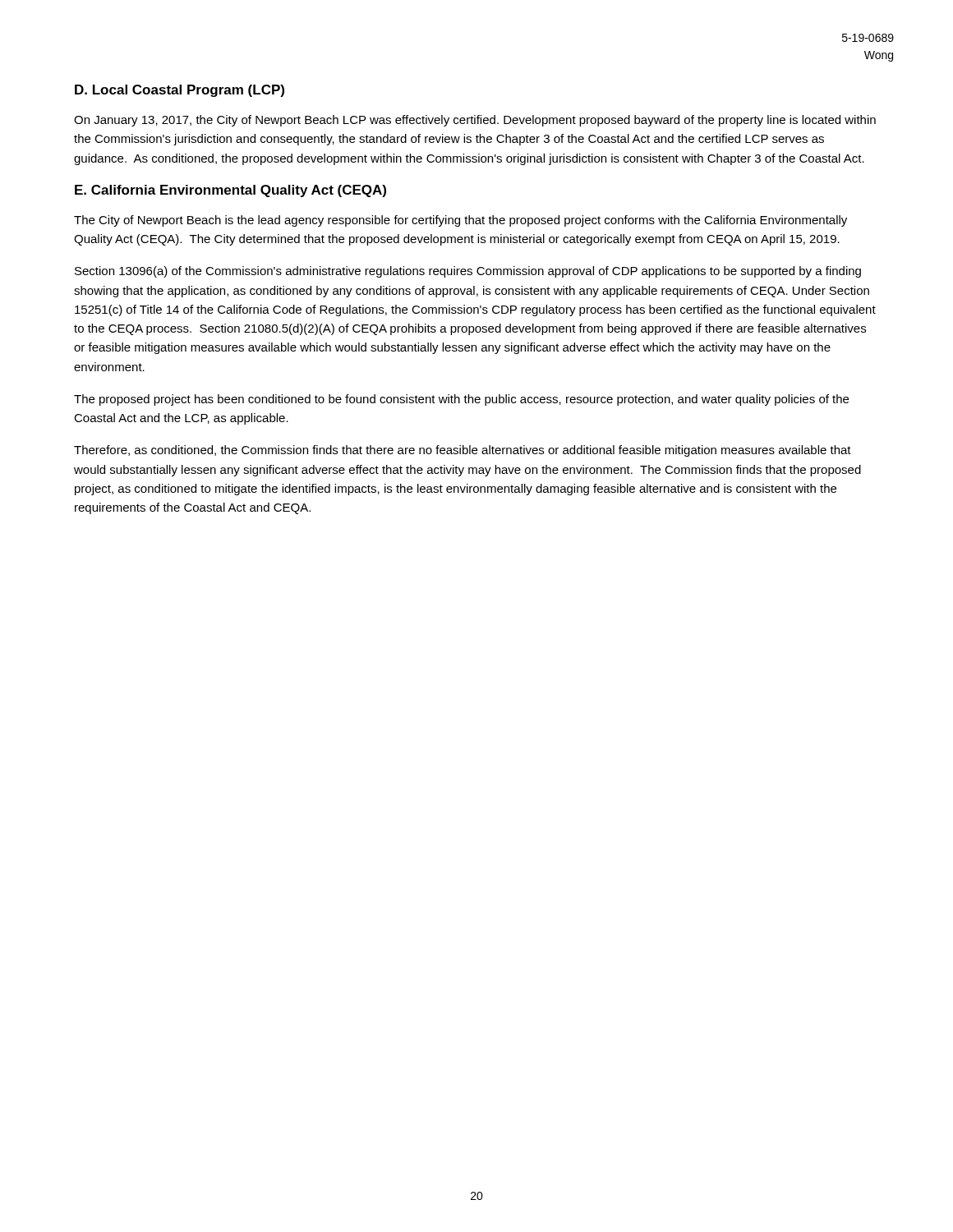The height and width of the screenshot is (1232, 953).
Task: Select the text block with the text "Section 13096(a) of the"
Action: (x=475, y=319)
